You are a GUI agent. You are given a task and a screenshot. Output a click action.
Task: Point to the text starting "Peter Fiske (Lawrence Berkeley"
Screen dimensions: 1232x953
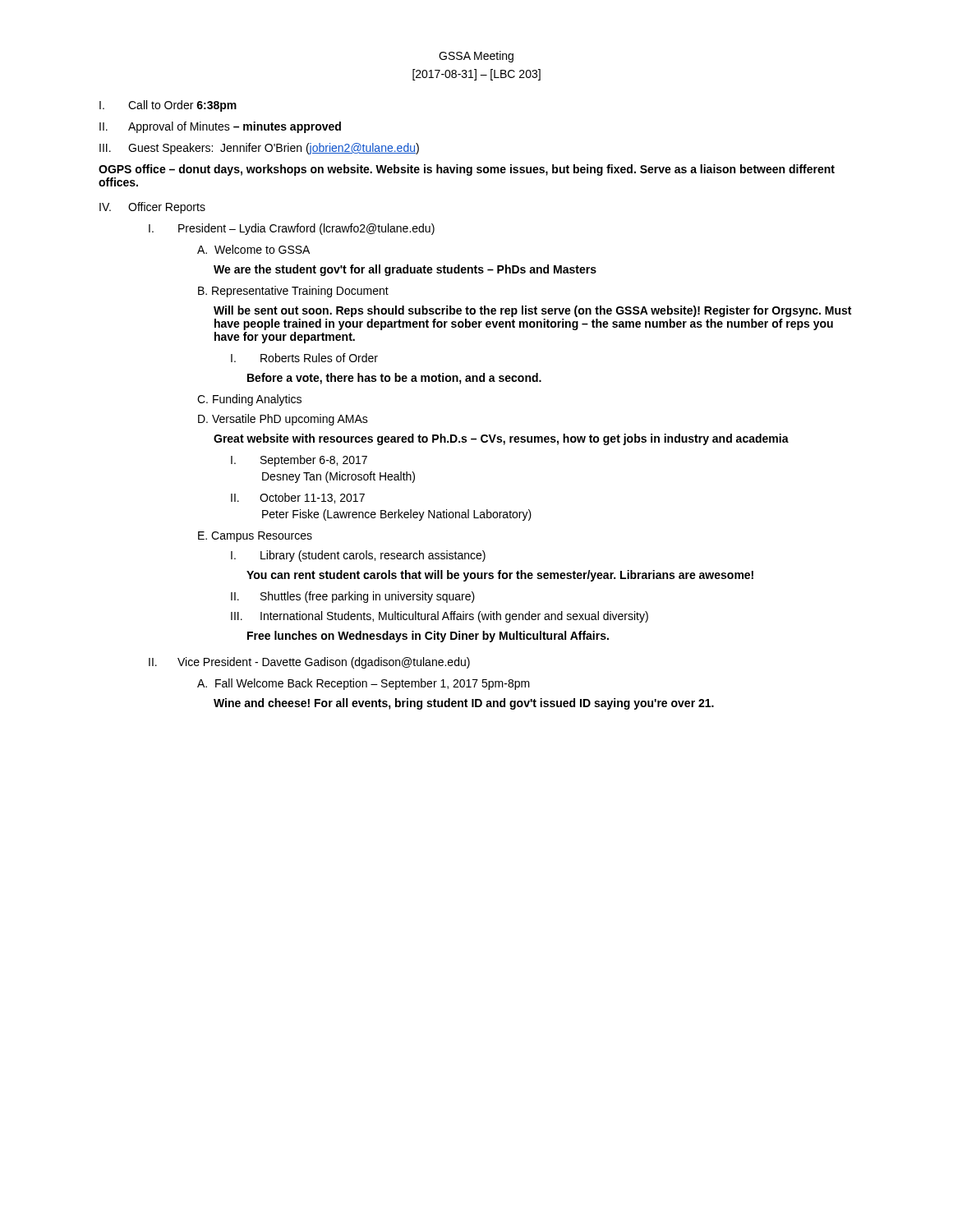pos(396,514)
